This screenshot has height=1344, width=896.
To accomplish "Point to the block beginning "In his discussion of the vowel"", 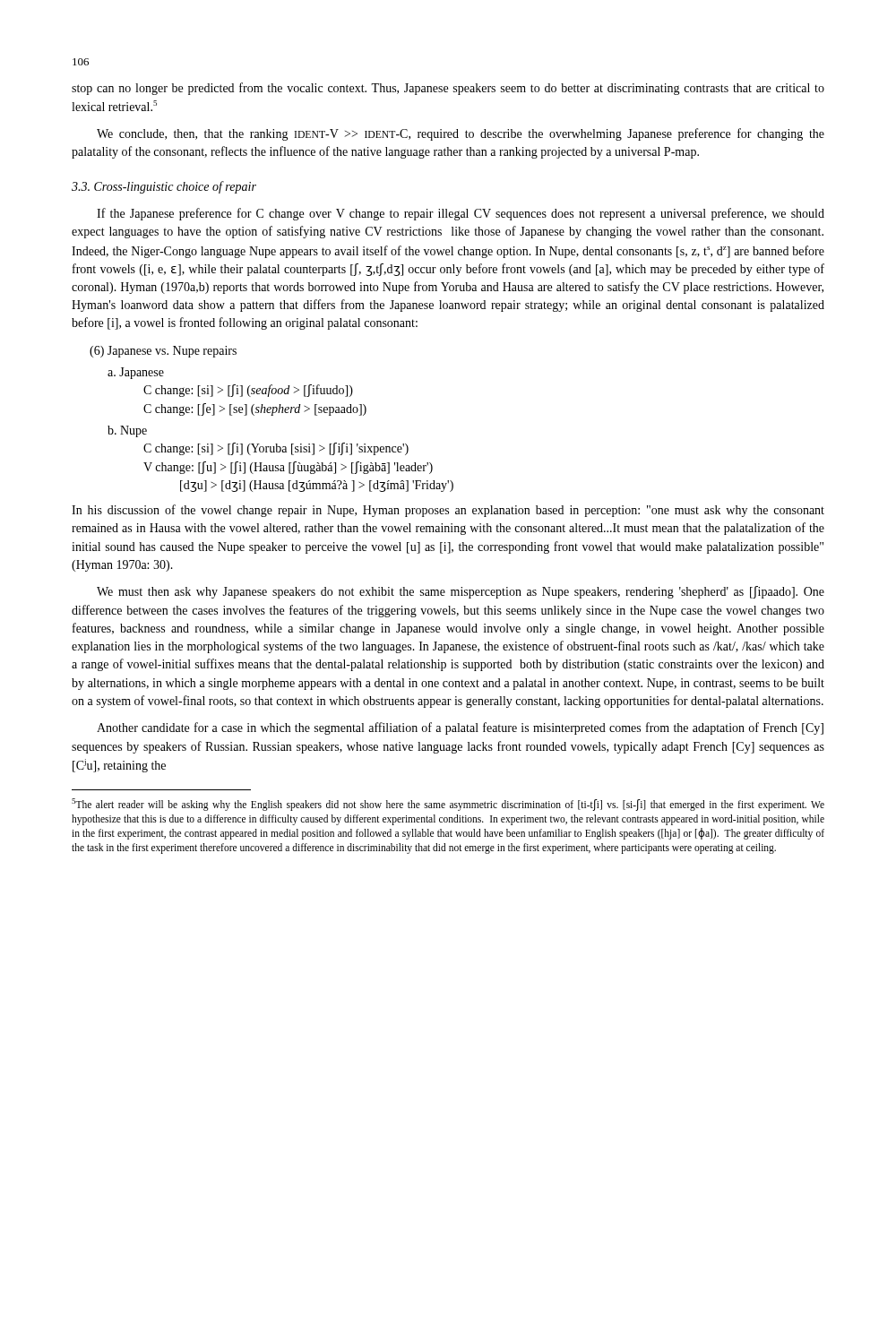I will 448,638.
